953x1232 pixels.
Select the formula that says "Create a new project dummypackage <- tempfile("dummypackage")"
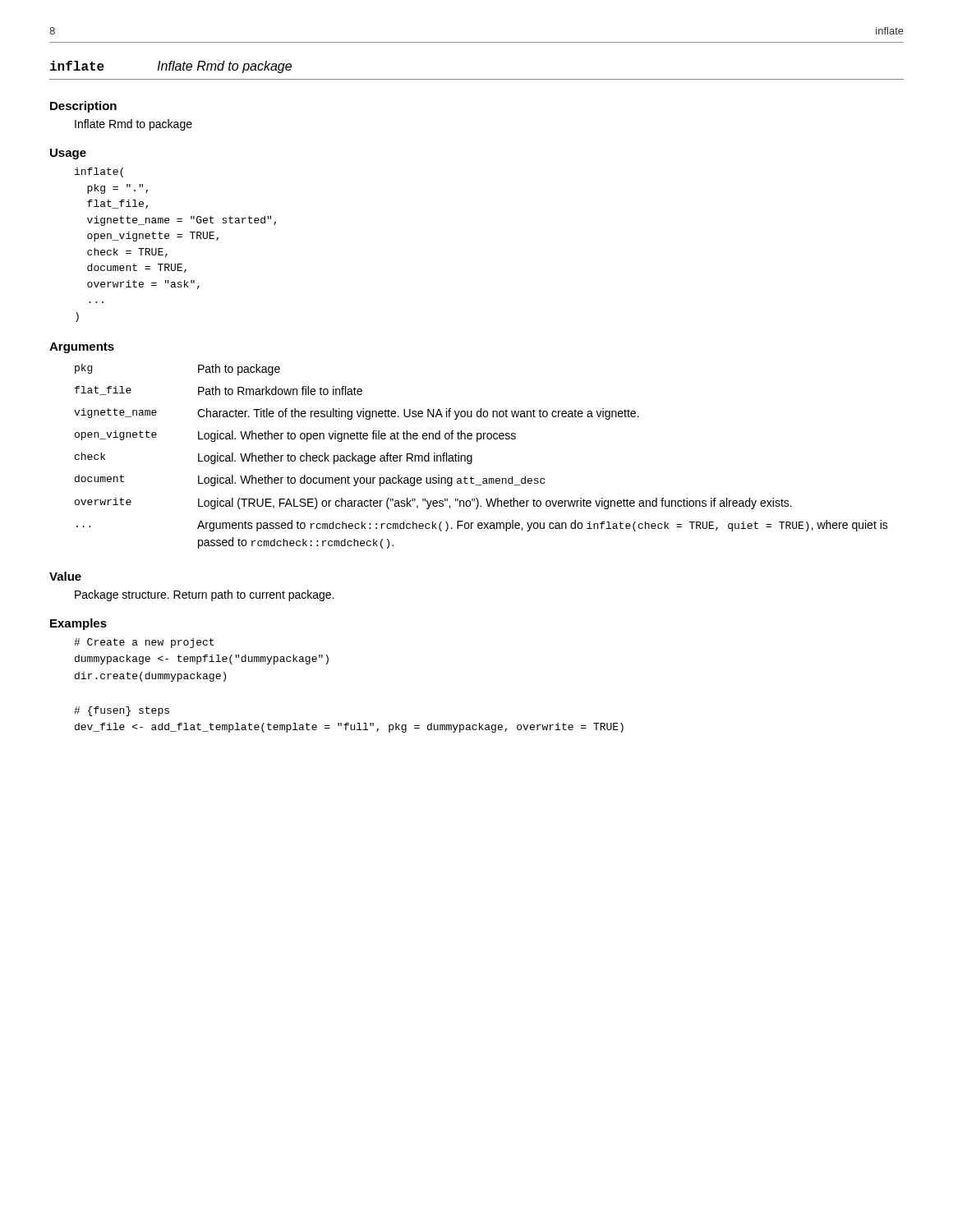coord(144,643)
